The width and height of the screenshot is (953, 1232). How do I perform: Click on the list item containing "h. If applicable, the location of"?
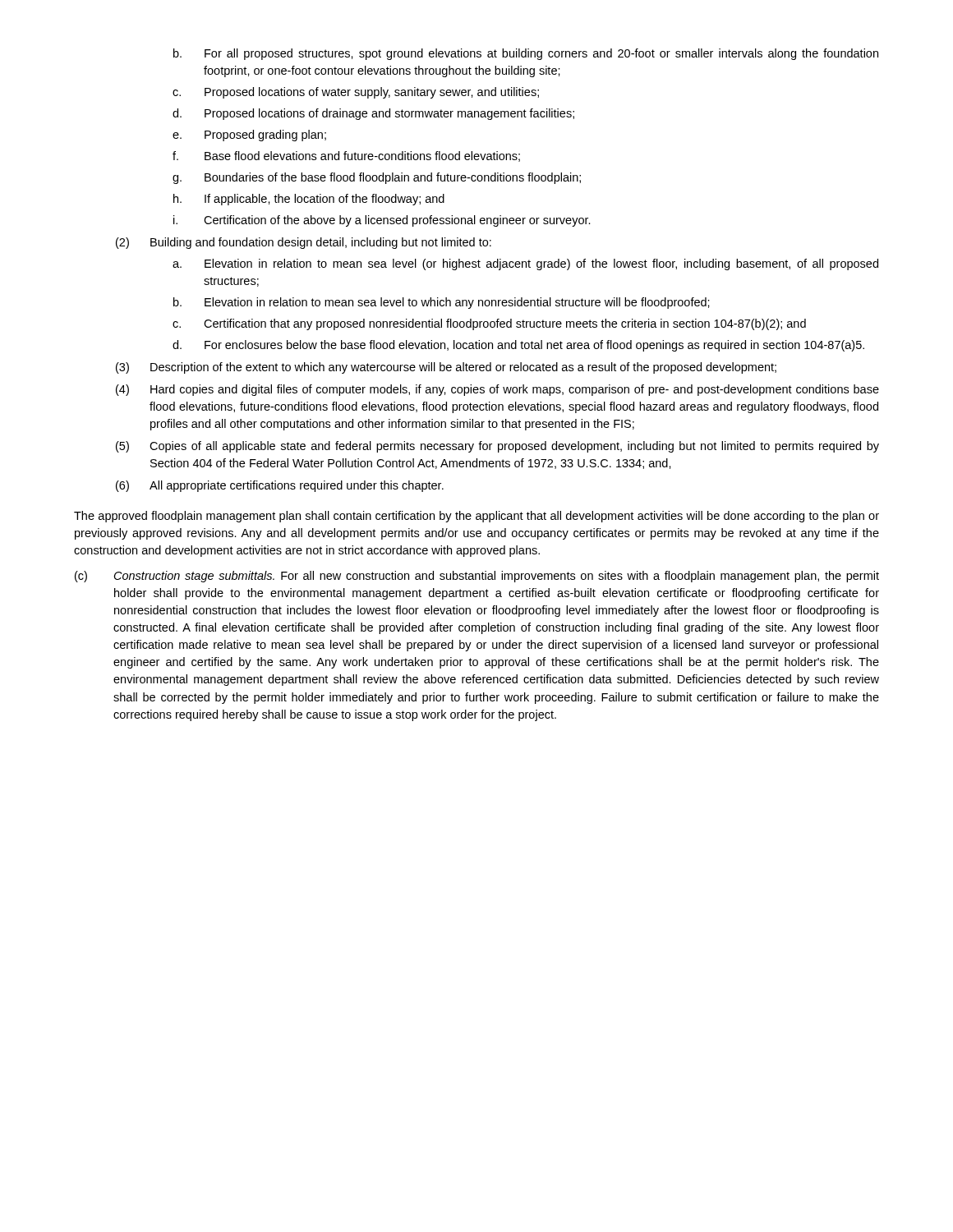tap(309, 200)
